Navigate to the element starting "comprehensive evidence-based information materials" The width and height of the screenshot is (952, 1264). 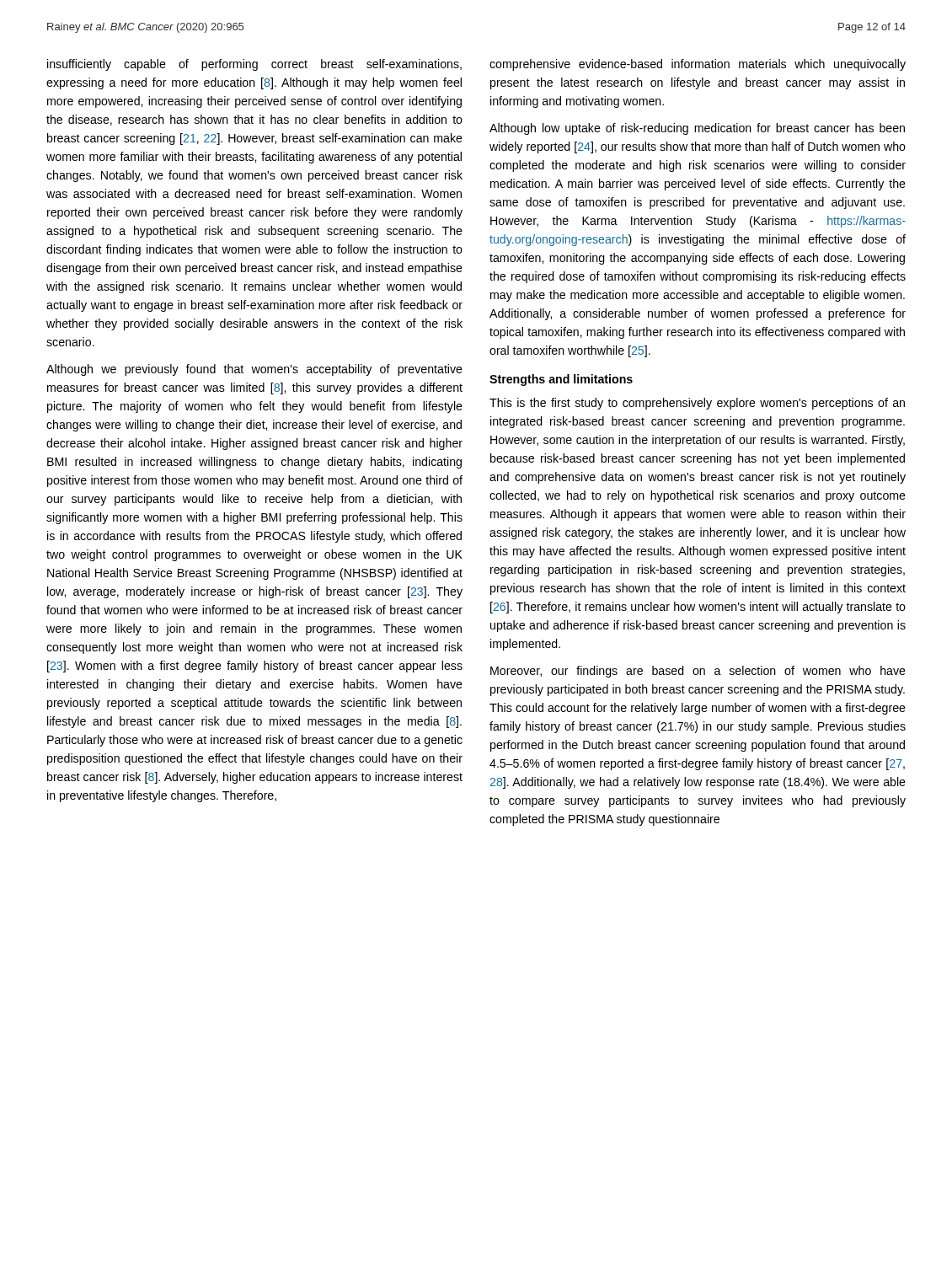[698, 207]
